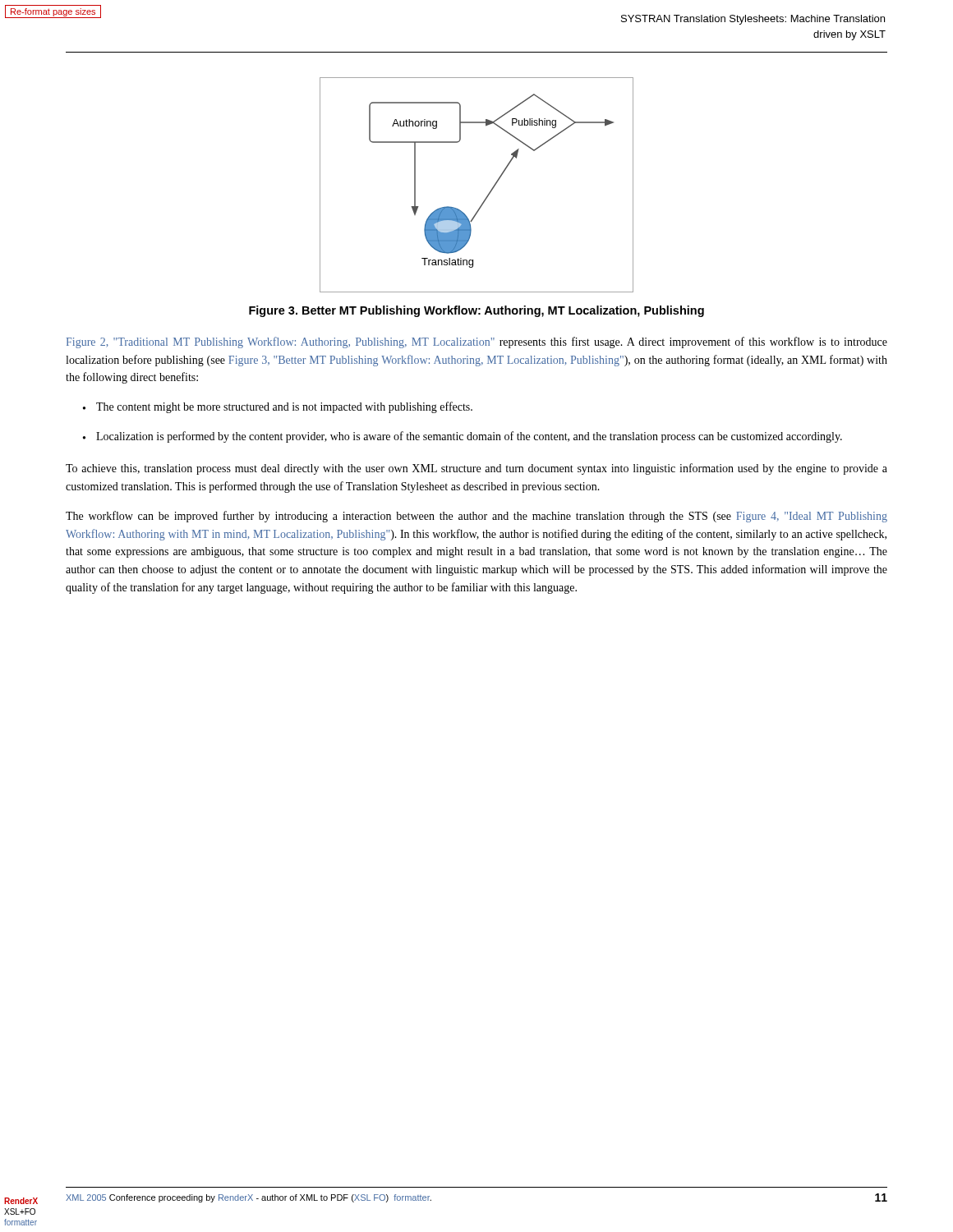
Task: Click on the text block with the text "Figure 2, "Traditional MT Publishing"
Action: (x=476, y=360)
